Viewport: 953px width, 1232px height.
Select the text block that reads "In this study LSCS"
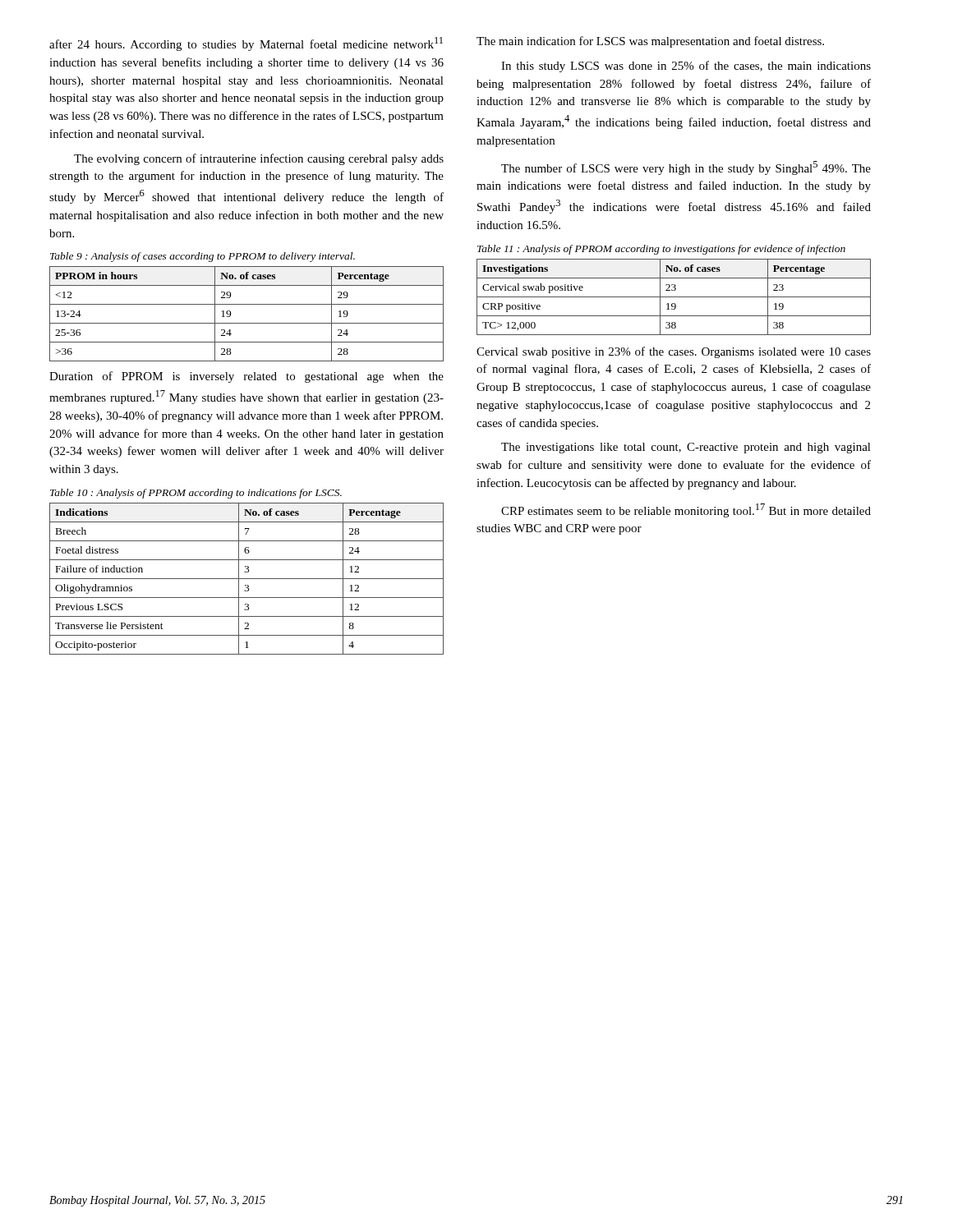coord(674,104)
